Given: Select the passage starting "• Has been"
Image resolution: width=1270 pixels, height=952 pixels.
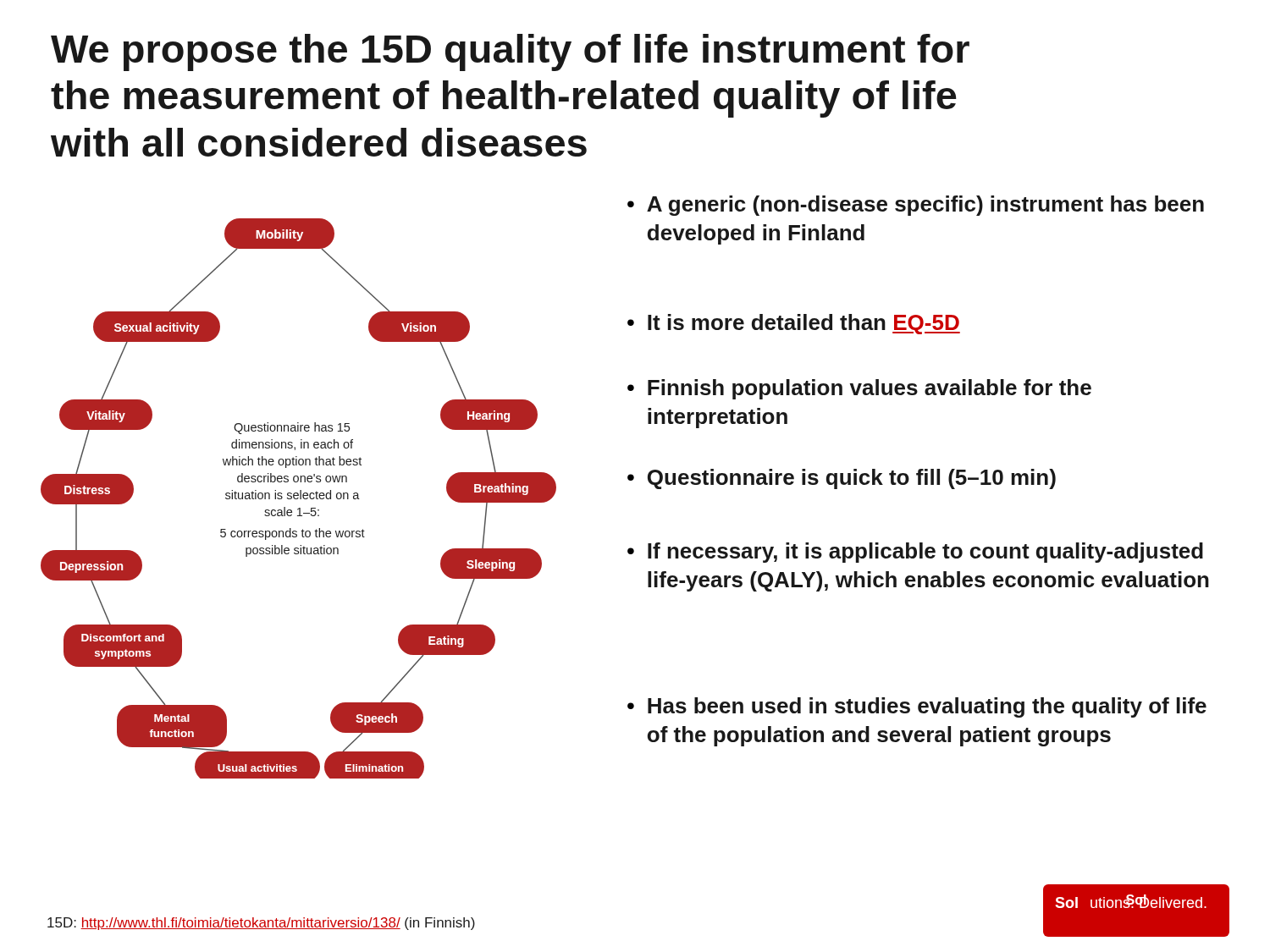Looking at the screenshot, I should pyautogui.click(x=929, y=721).
